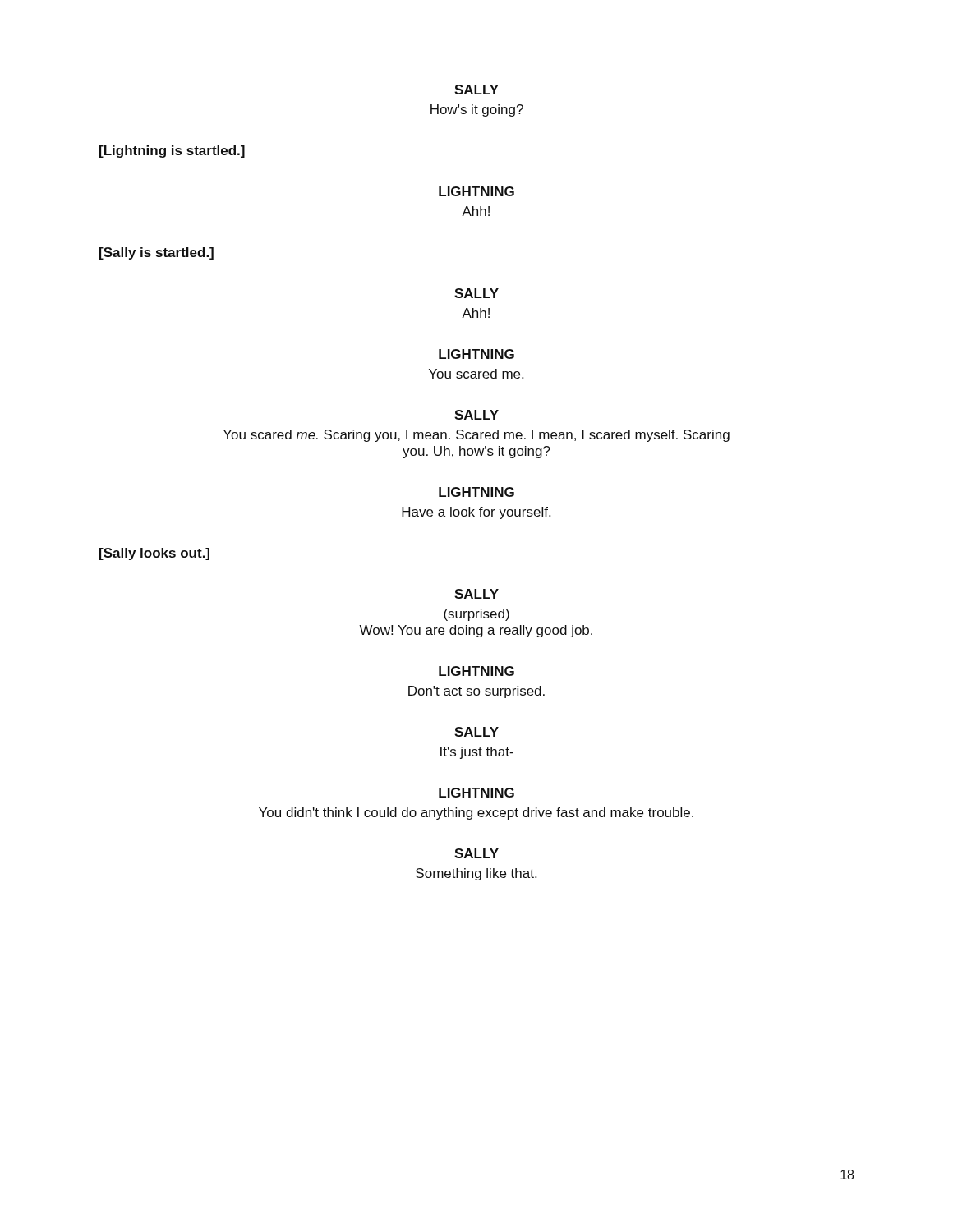The height and width of the screenshot is (1232, 953).
Task: Where does it say "SALLY Ahh!"?
Action: coord(476,304)
